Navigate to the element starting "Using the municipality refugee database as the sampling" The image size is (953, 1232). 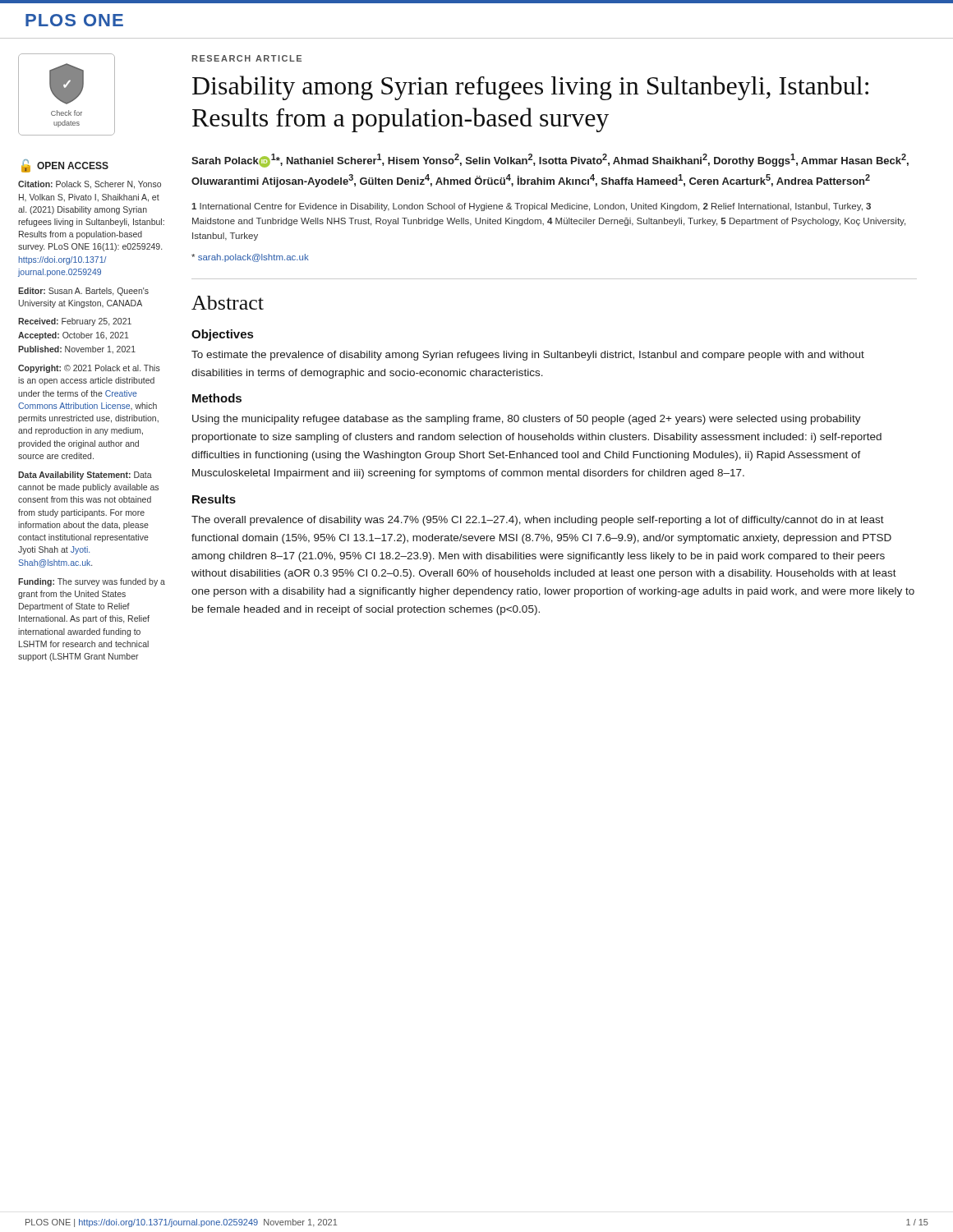click(x=537, y=446)
